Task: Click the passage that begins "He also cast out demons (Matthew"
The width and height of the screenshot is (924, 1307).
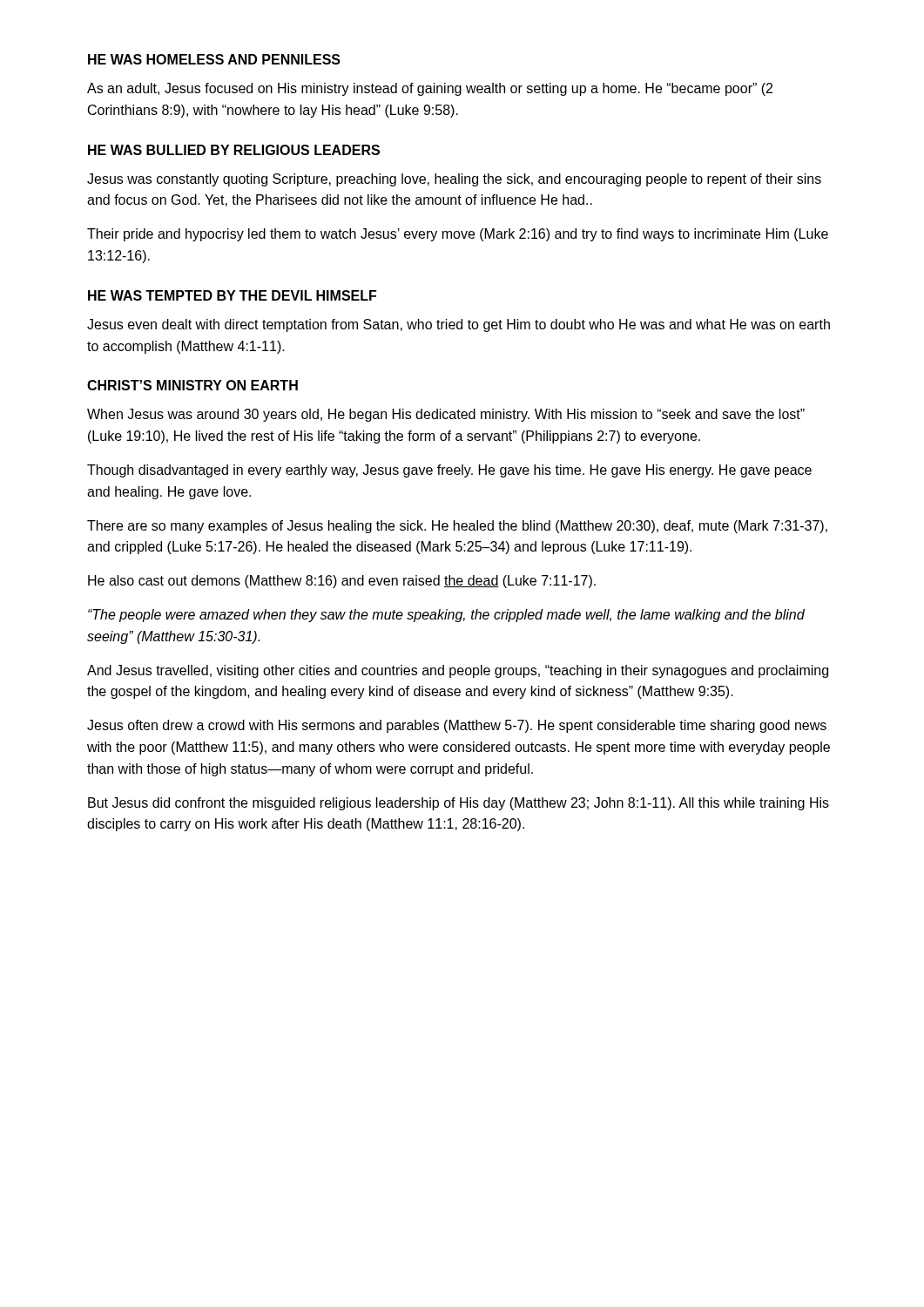Action: 342,581
